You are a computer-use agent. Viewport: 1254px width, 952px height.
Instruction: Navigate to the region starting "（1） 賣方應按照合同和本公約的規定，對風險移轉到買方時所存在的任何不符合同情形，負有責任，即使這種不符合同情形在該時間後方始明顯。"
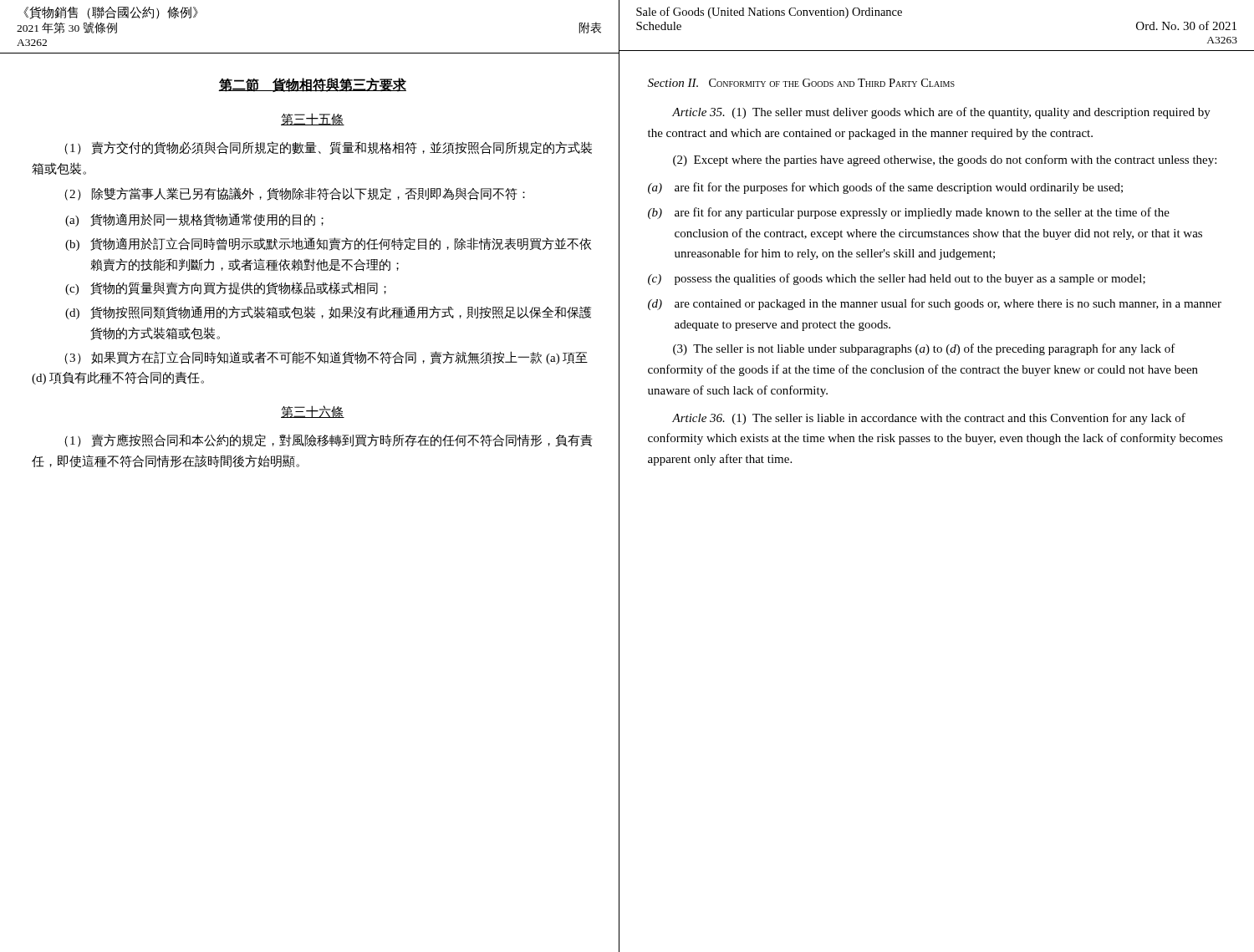(x=312, y=451)
